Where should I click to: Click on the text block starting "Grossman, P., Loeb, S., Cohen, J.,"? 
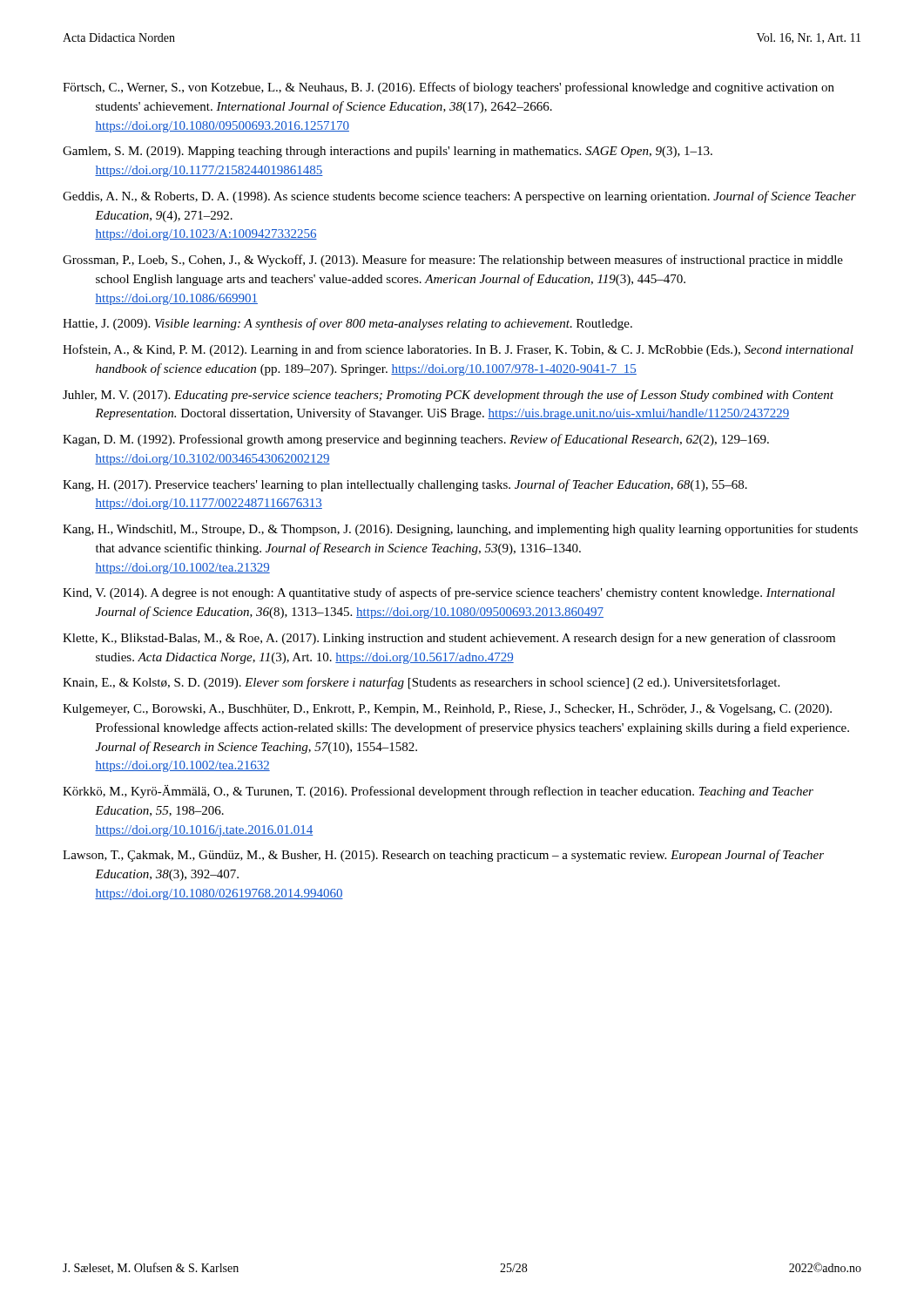pyautogui.click(x=453, y=279)
